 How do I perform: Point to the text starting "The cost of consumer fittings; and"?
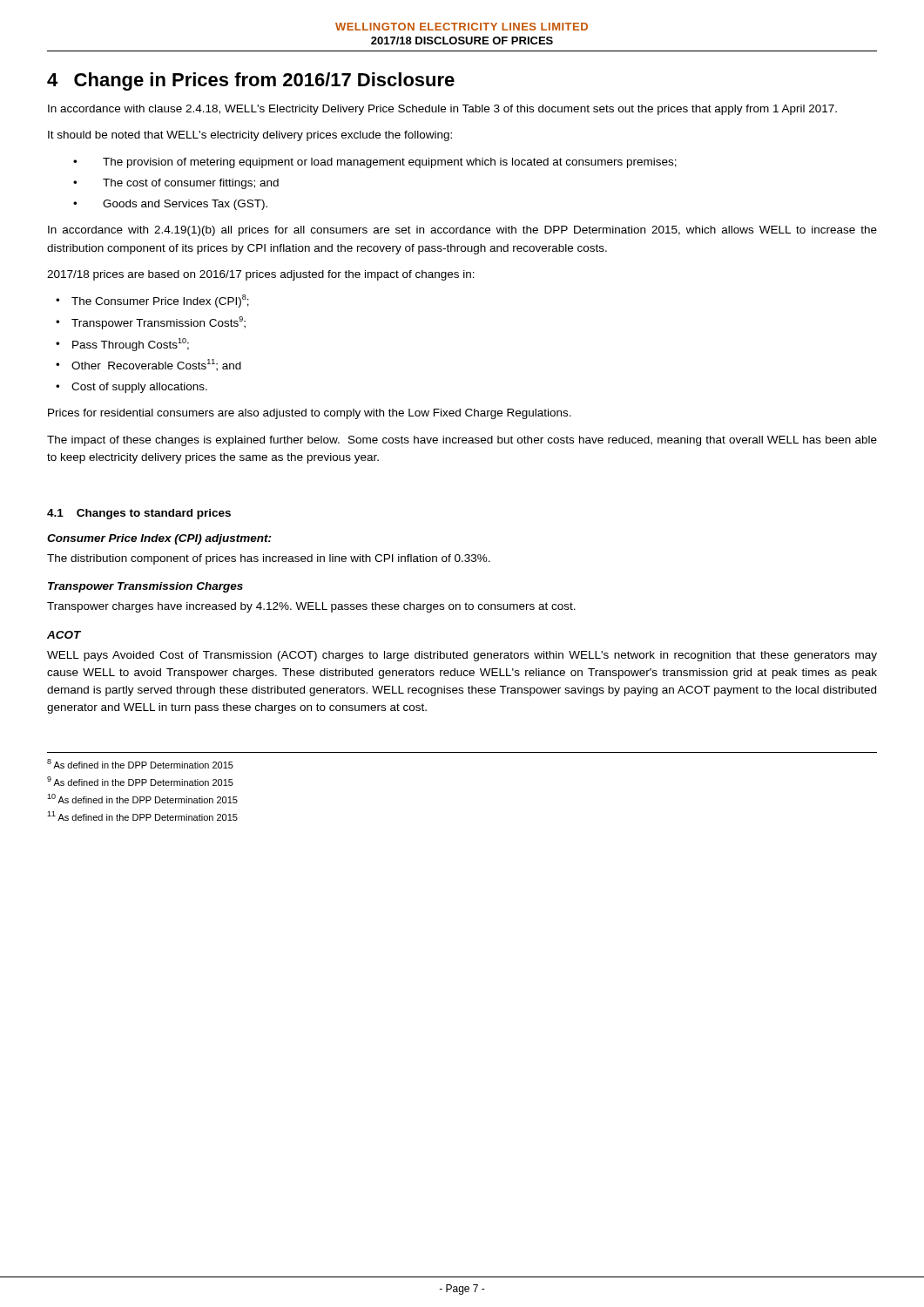point(191,182)
